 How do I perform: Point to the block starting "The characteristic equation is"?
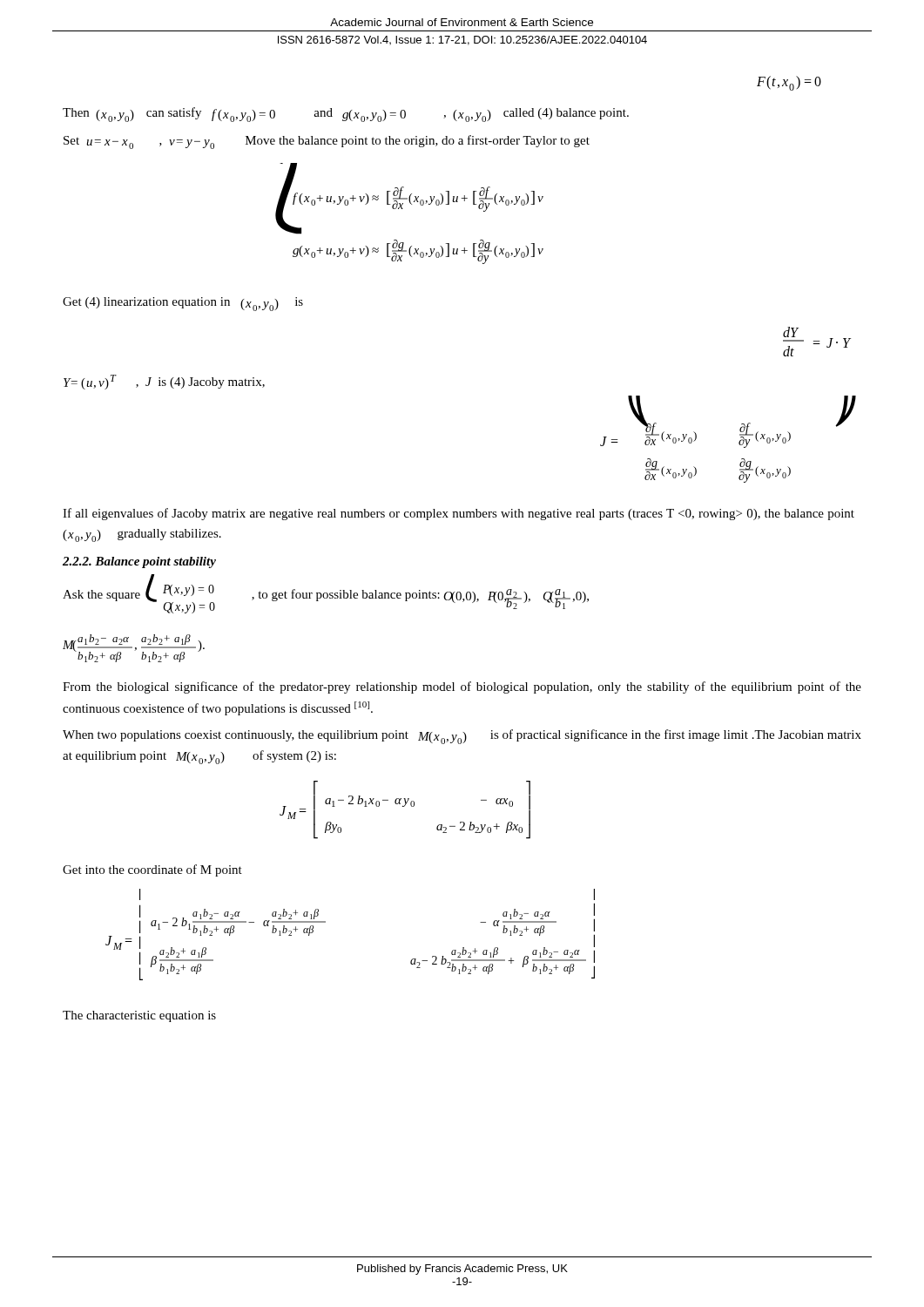click(139, 1015)
